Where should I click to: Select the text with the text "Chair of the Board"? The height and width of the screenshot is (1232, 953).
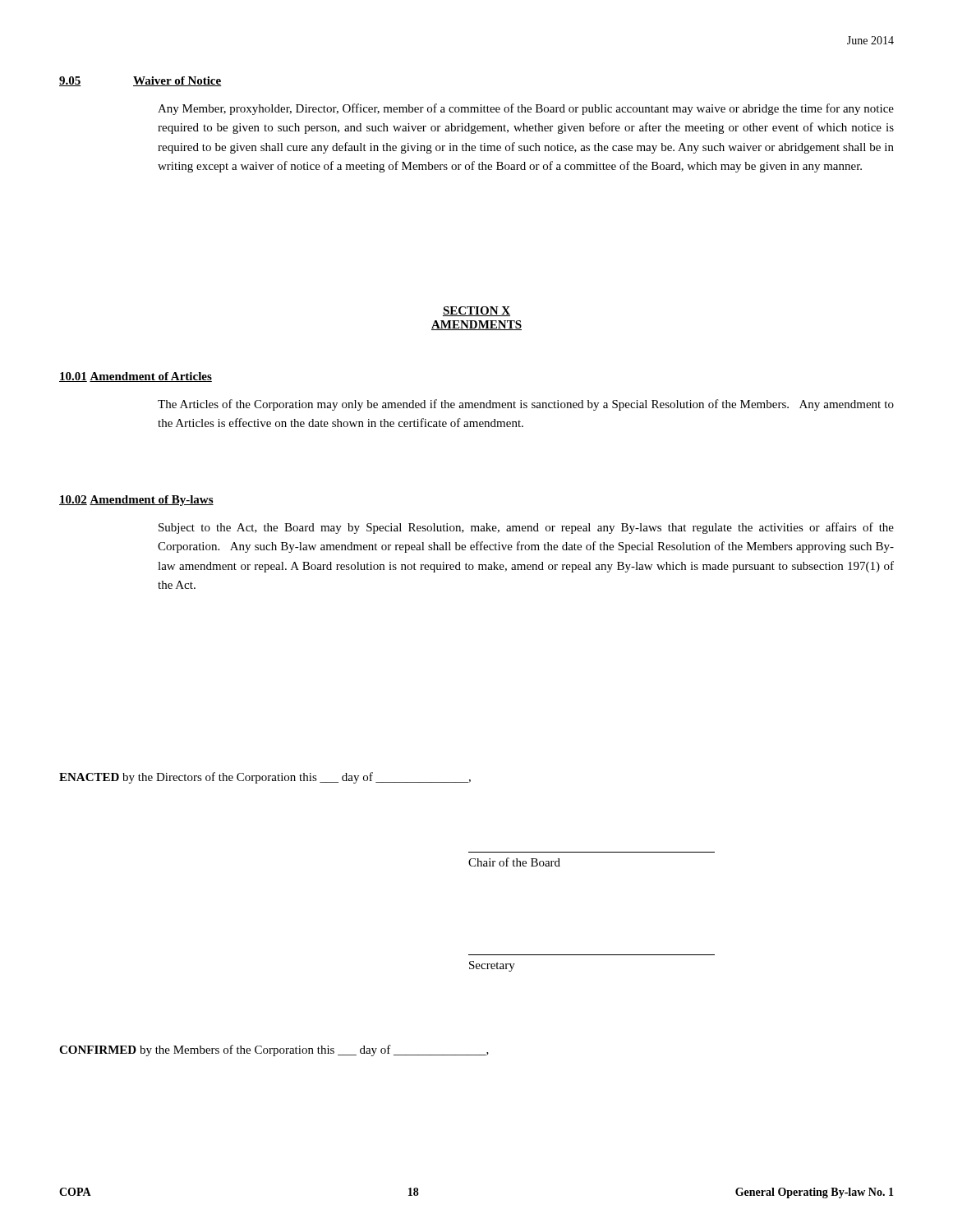(681, 854)
